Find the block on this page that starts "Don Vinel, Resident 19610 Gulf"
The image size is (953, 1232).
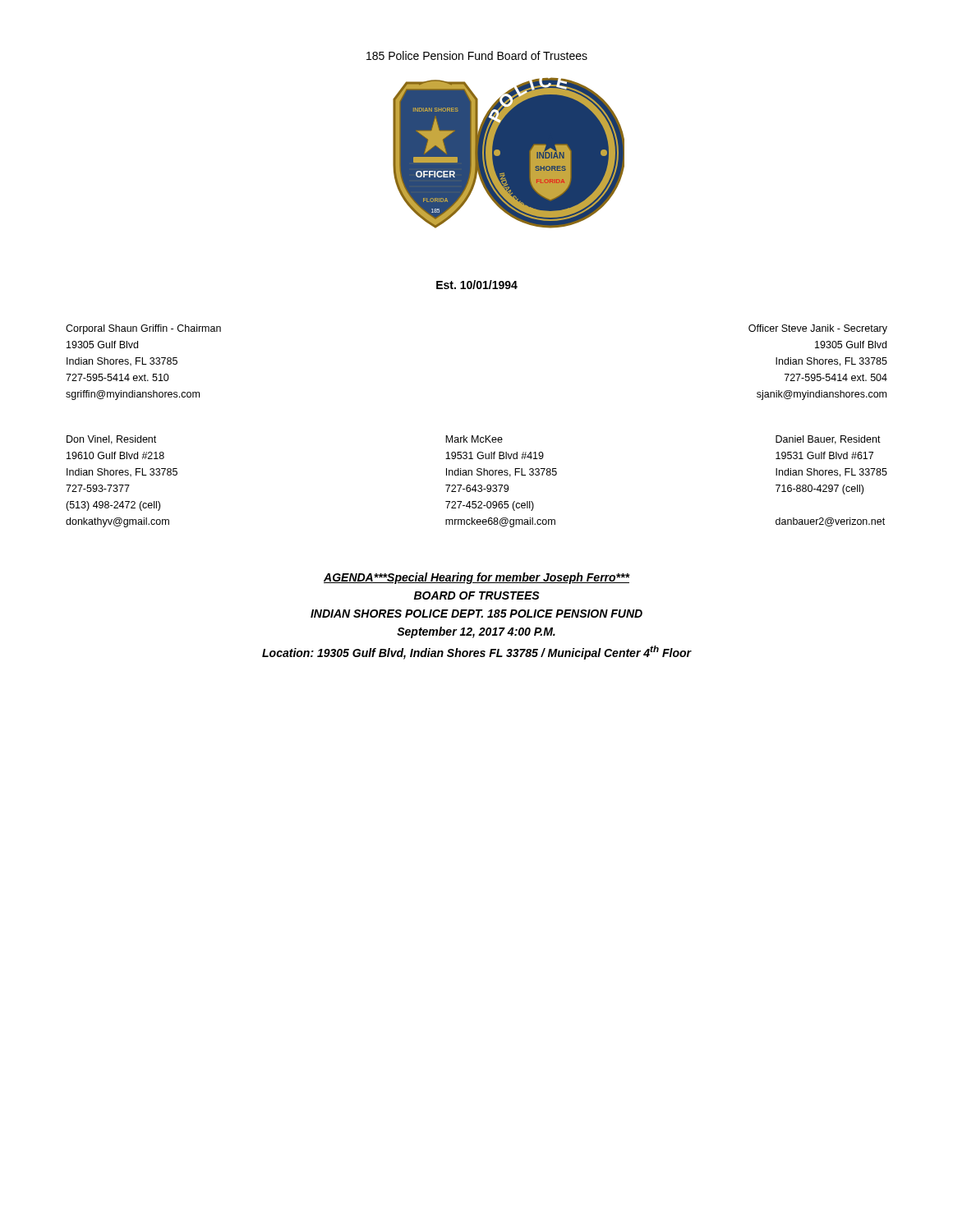click(122, 480)
